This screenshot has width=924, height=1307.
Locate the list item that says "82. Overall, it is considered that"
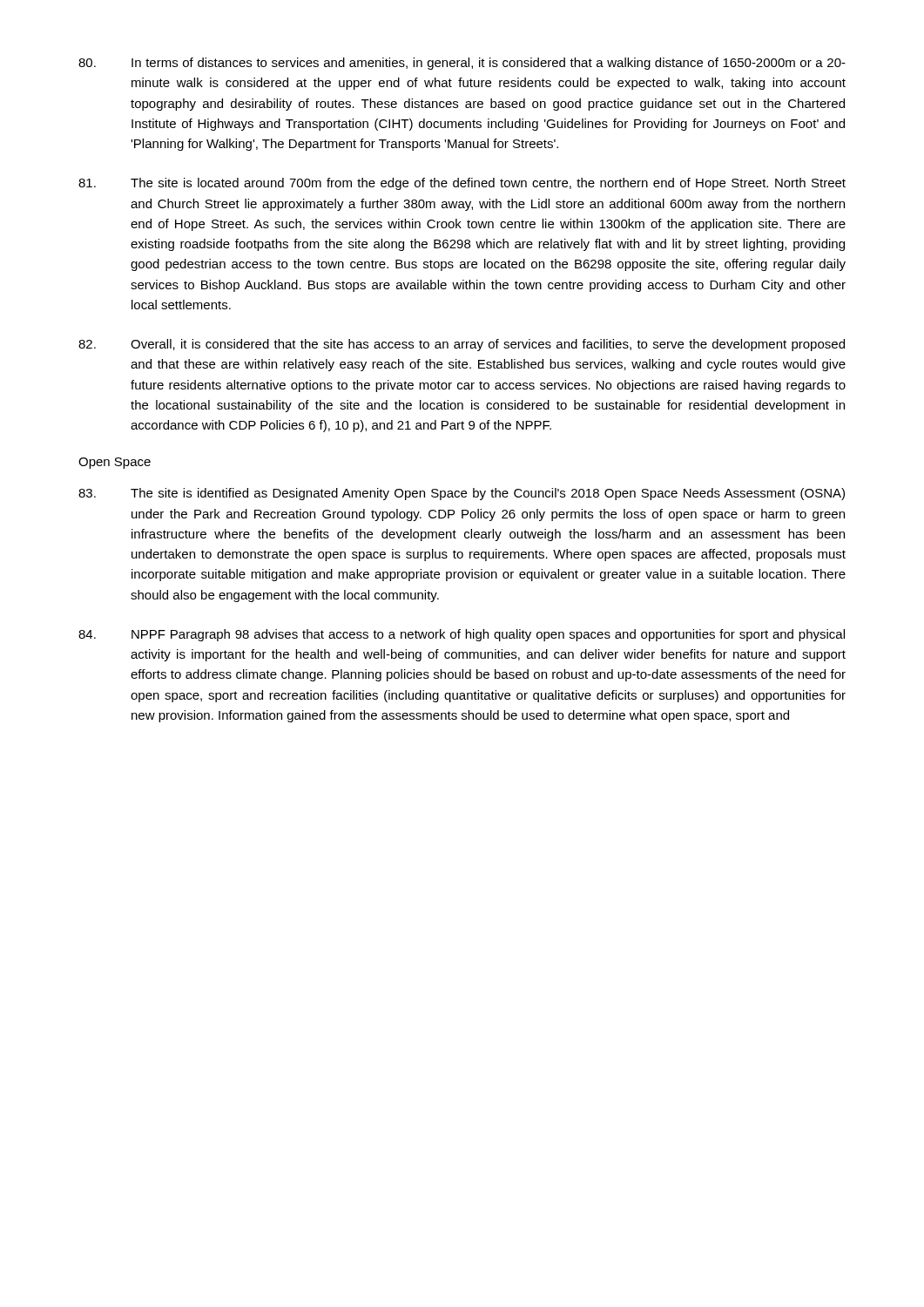pyautogui.click(x=462, y=384)
